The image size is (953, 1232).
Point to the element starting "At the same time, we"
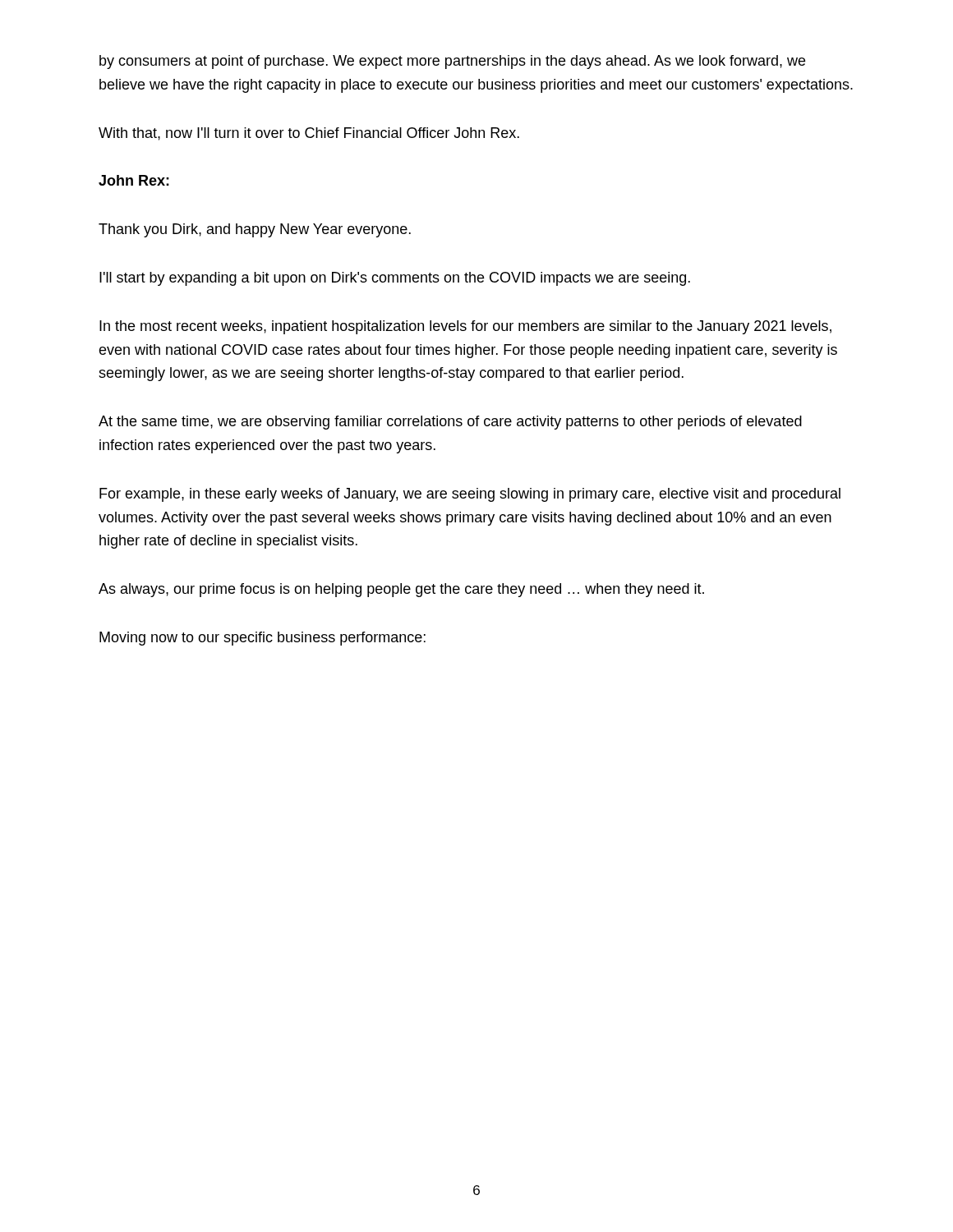pos(450,433)
